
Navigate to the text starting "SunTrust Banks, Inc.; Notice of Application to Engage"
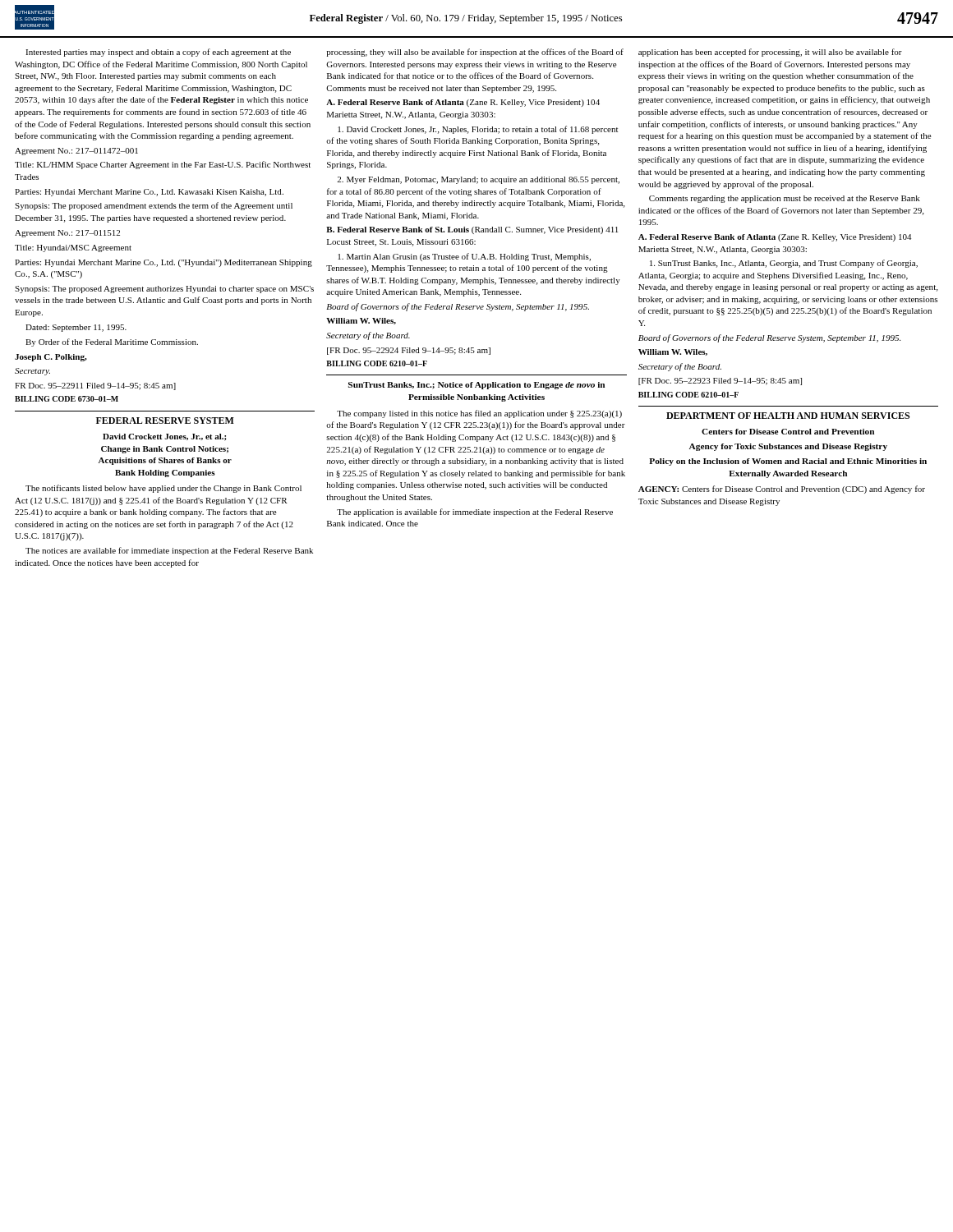pyautogui.click(x=476, y=391)
